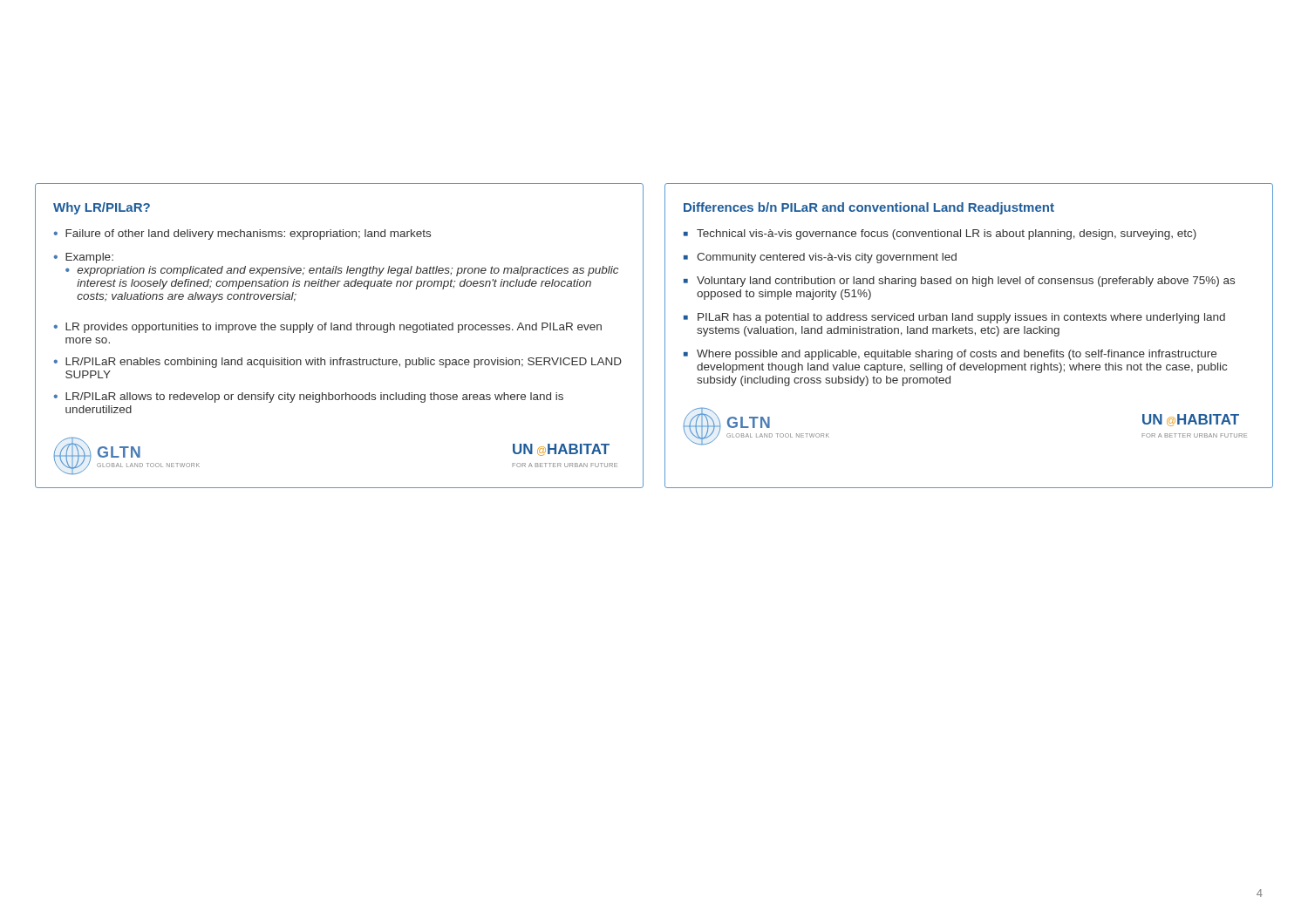
Task: Where is the passage that starts "expropriation is complicated and expensive; entails lengthy legal"?
Action: point(351,283)
